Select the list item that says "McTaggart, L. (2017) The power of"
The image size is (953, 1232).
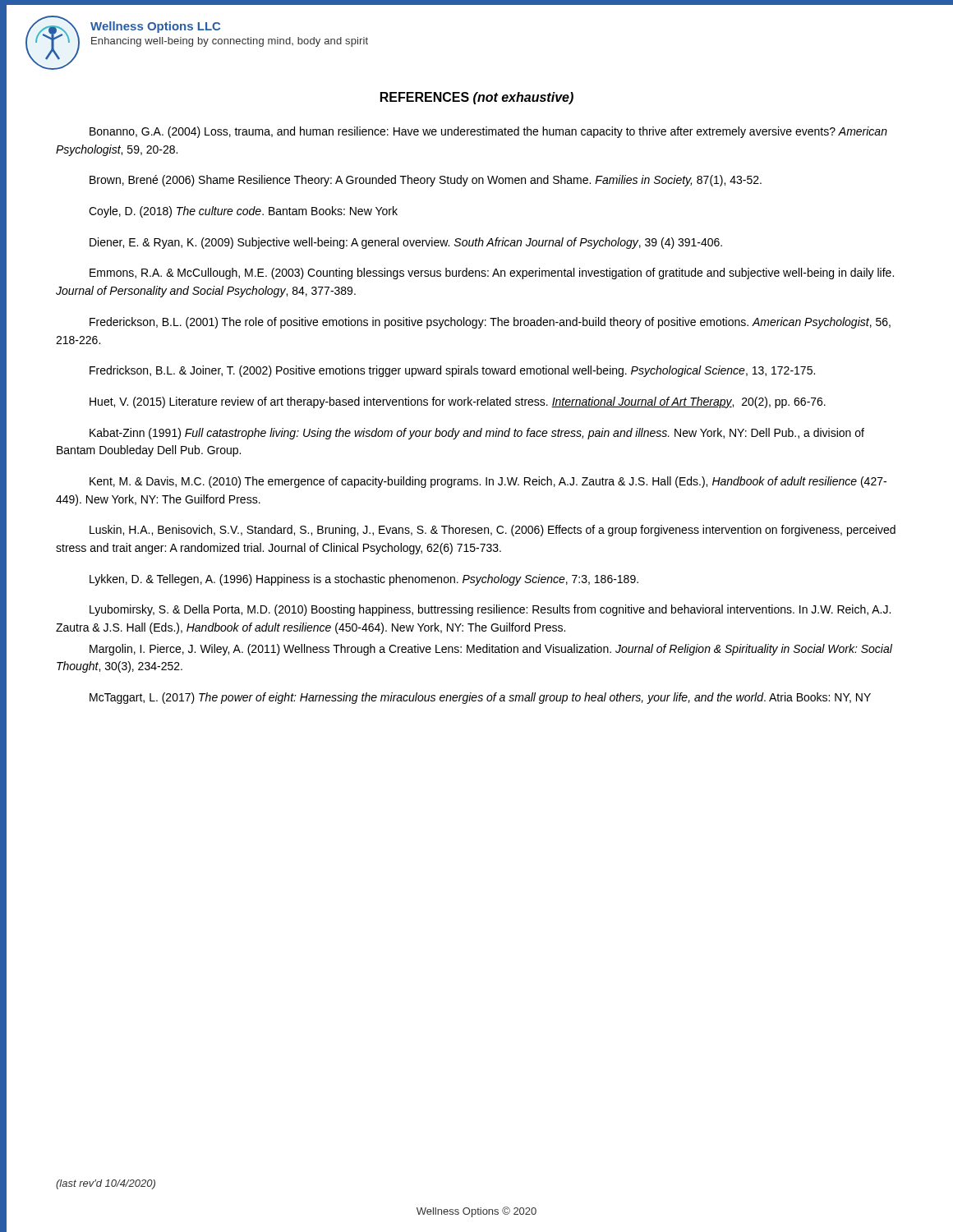[x=480, y=697]
